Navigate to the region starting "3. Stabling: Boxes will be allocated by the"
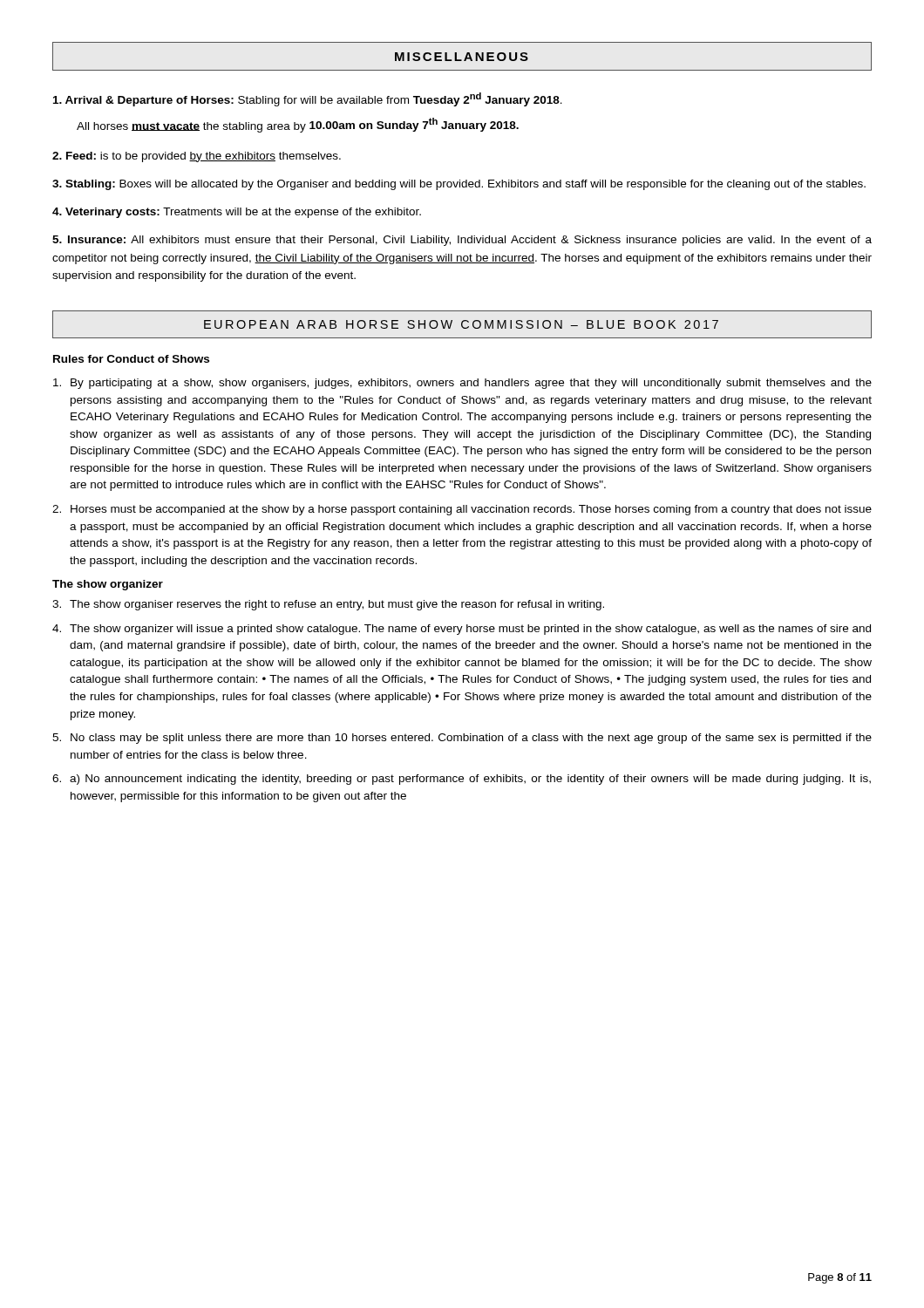Image resolution: width=924 pixels, height=1308 pixels. 459,183
